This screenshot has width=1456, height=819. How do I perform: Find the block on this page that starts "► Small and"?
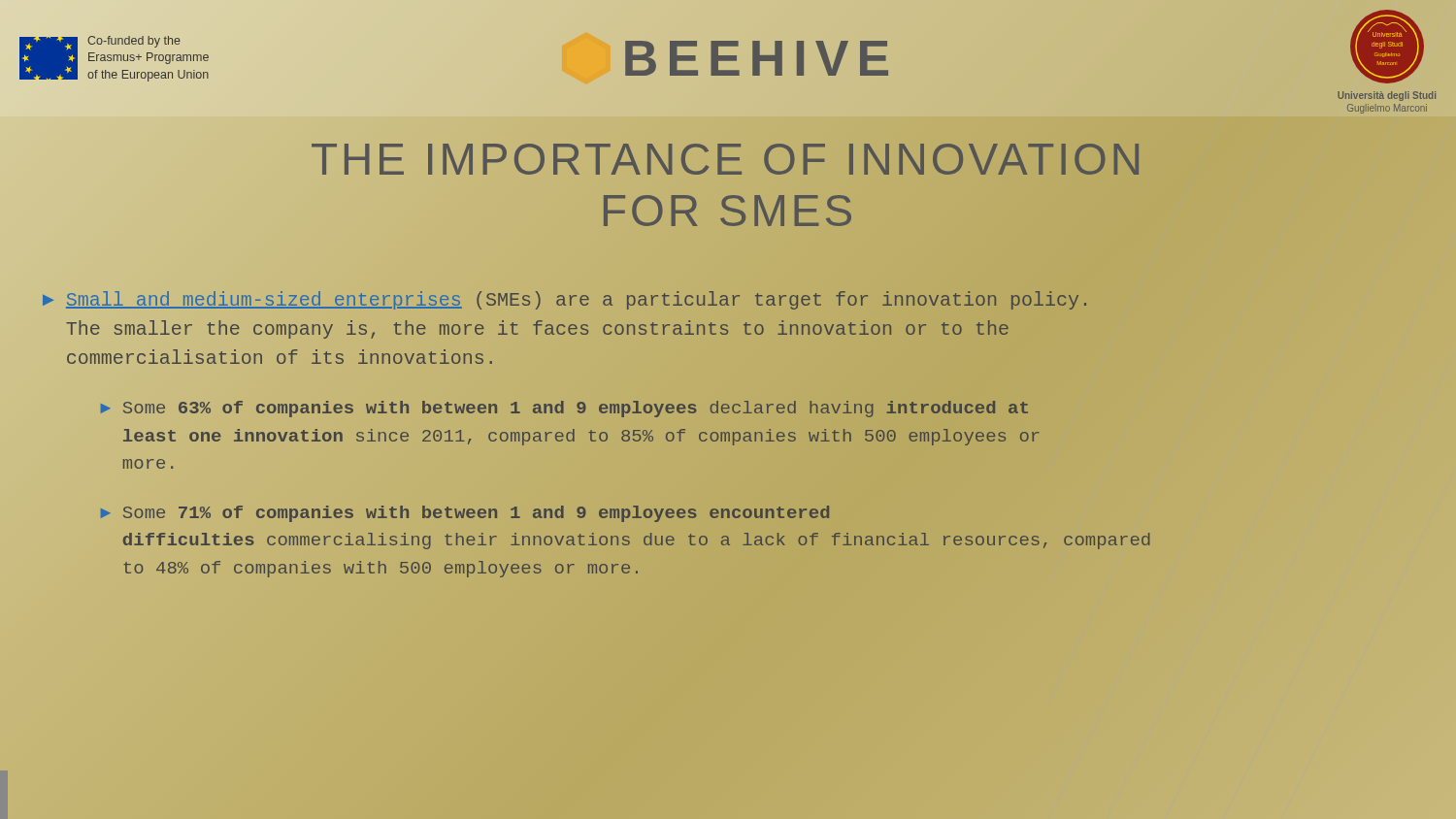coord(565,330)
